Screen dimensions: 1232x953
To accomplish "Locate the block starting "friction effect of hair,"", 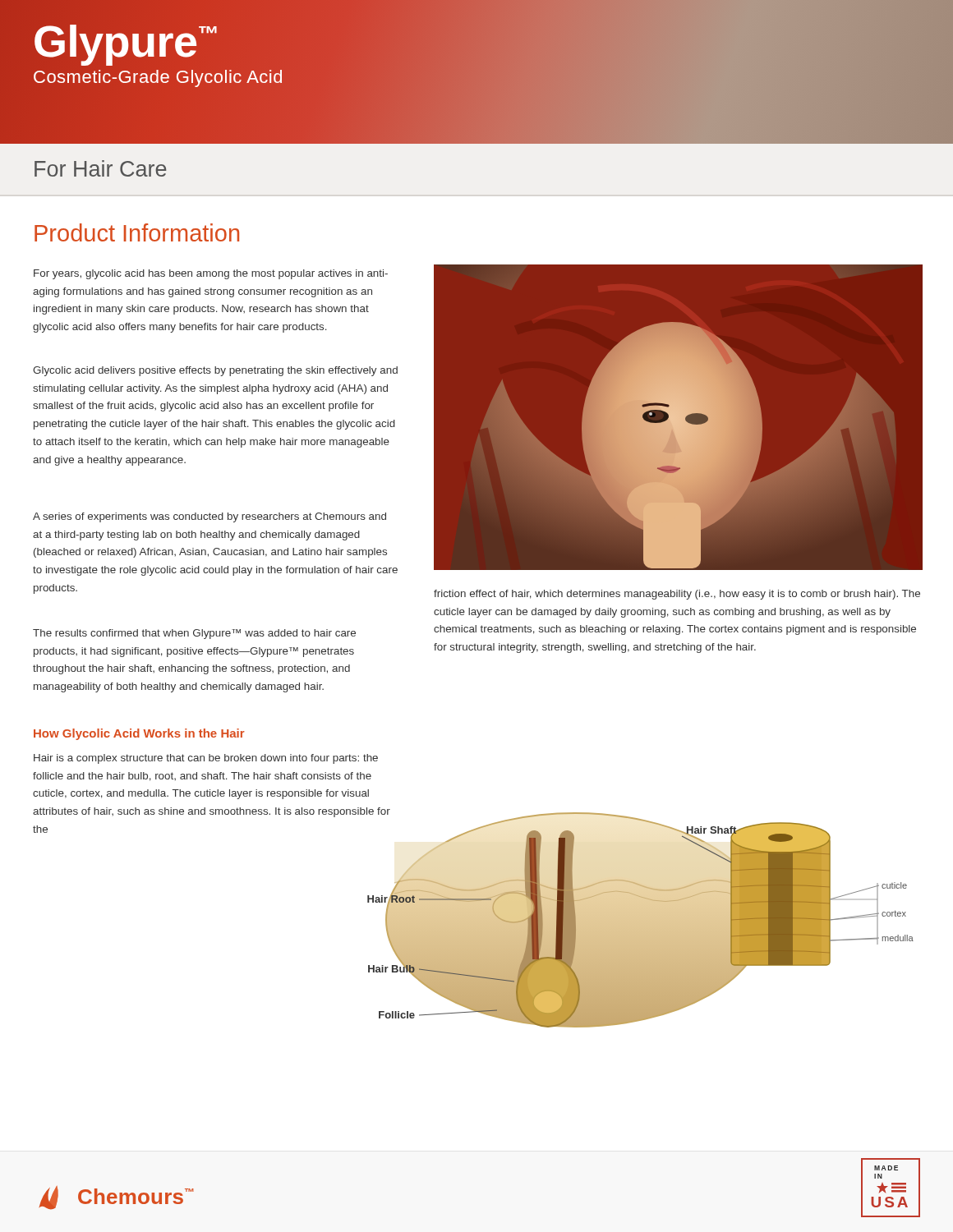I will [x=677, y=620].
